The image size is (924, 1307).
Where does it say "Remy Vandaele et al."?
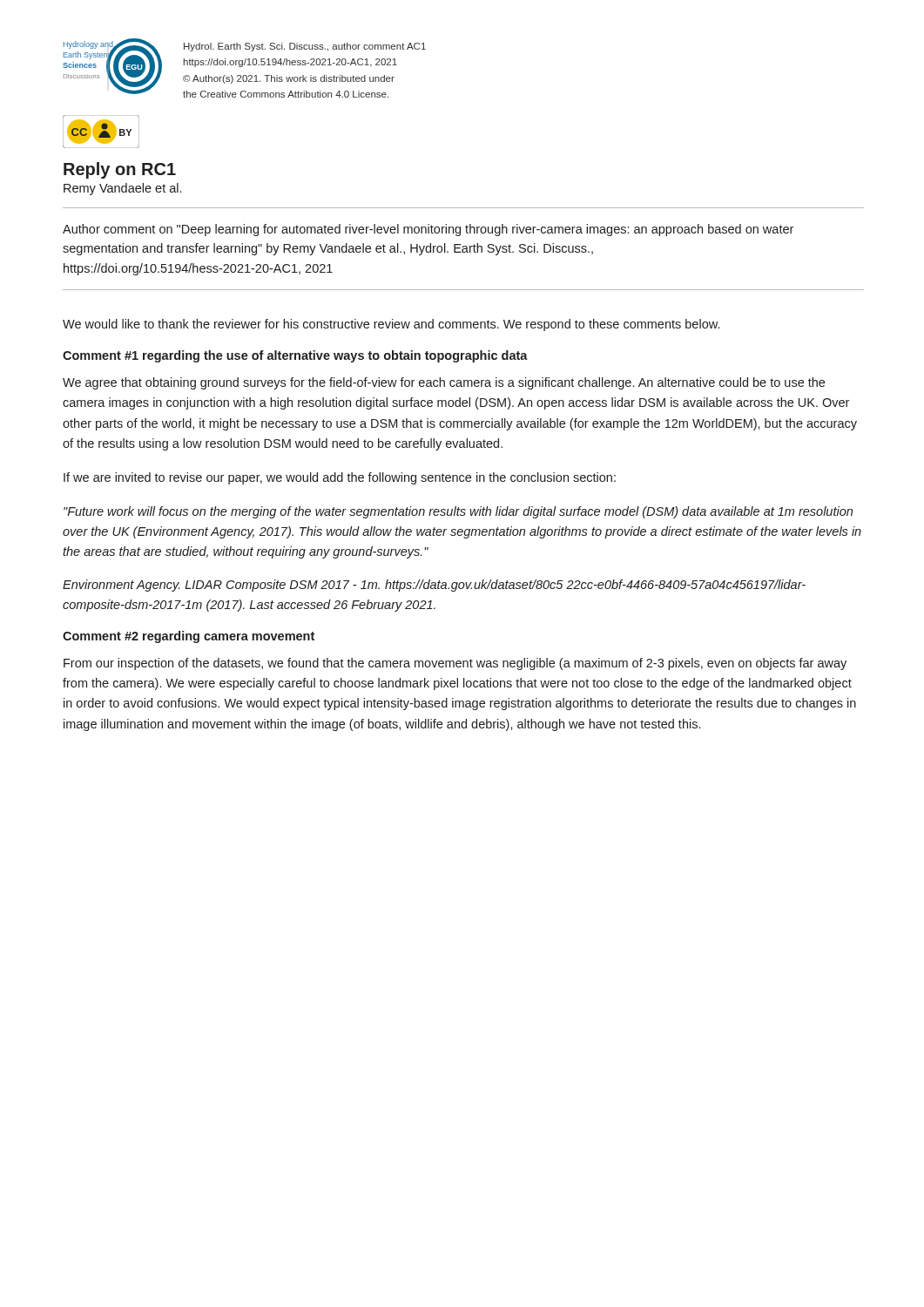[123, 188]
